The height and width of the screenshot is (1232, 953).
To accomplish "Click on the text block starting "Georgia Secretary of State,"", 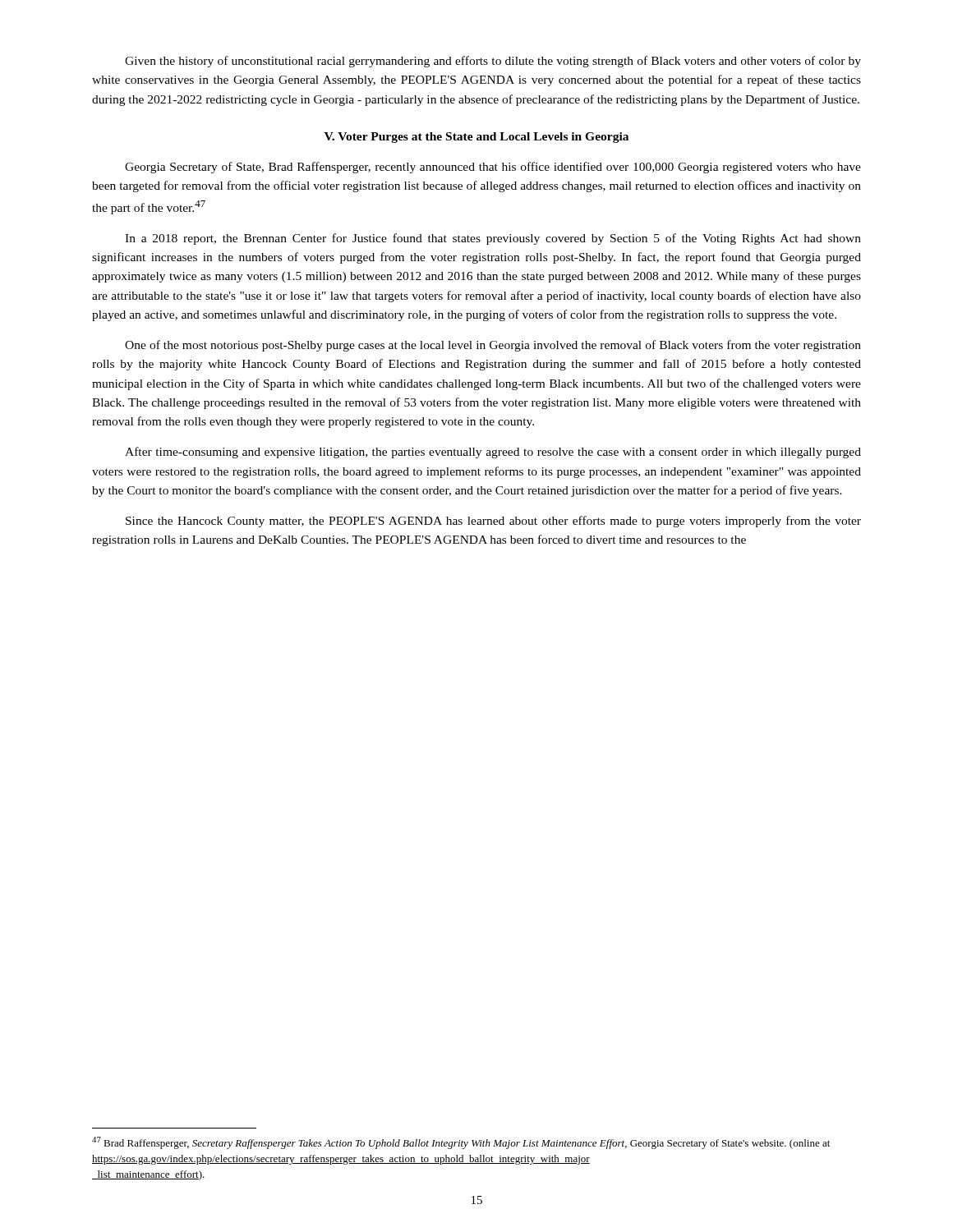I will 476,187.
